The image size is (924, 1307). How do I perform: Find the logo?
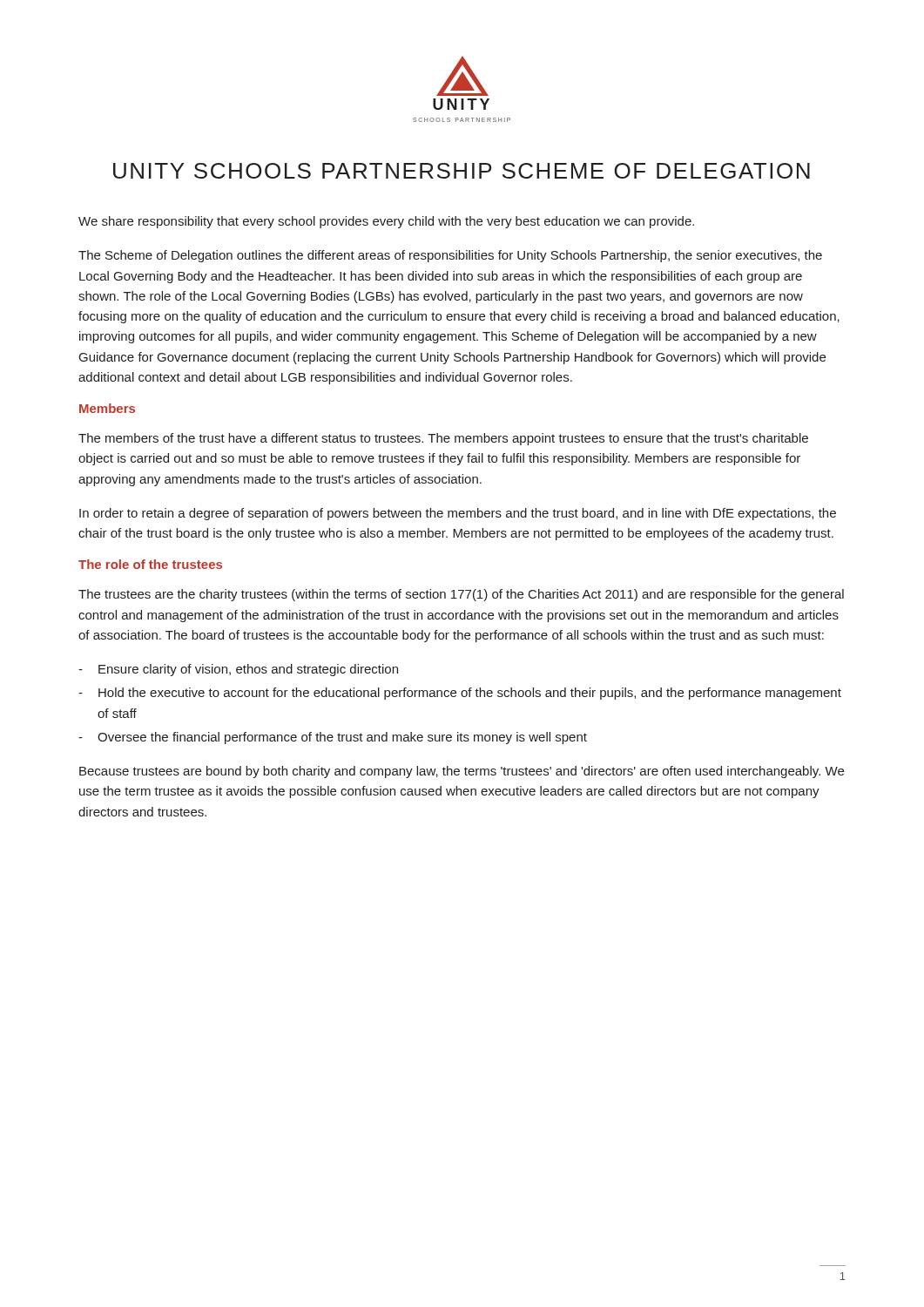(x=462, y=97)
